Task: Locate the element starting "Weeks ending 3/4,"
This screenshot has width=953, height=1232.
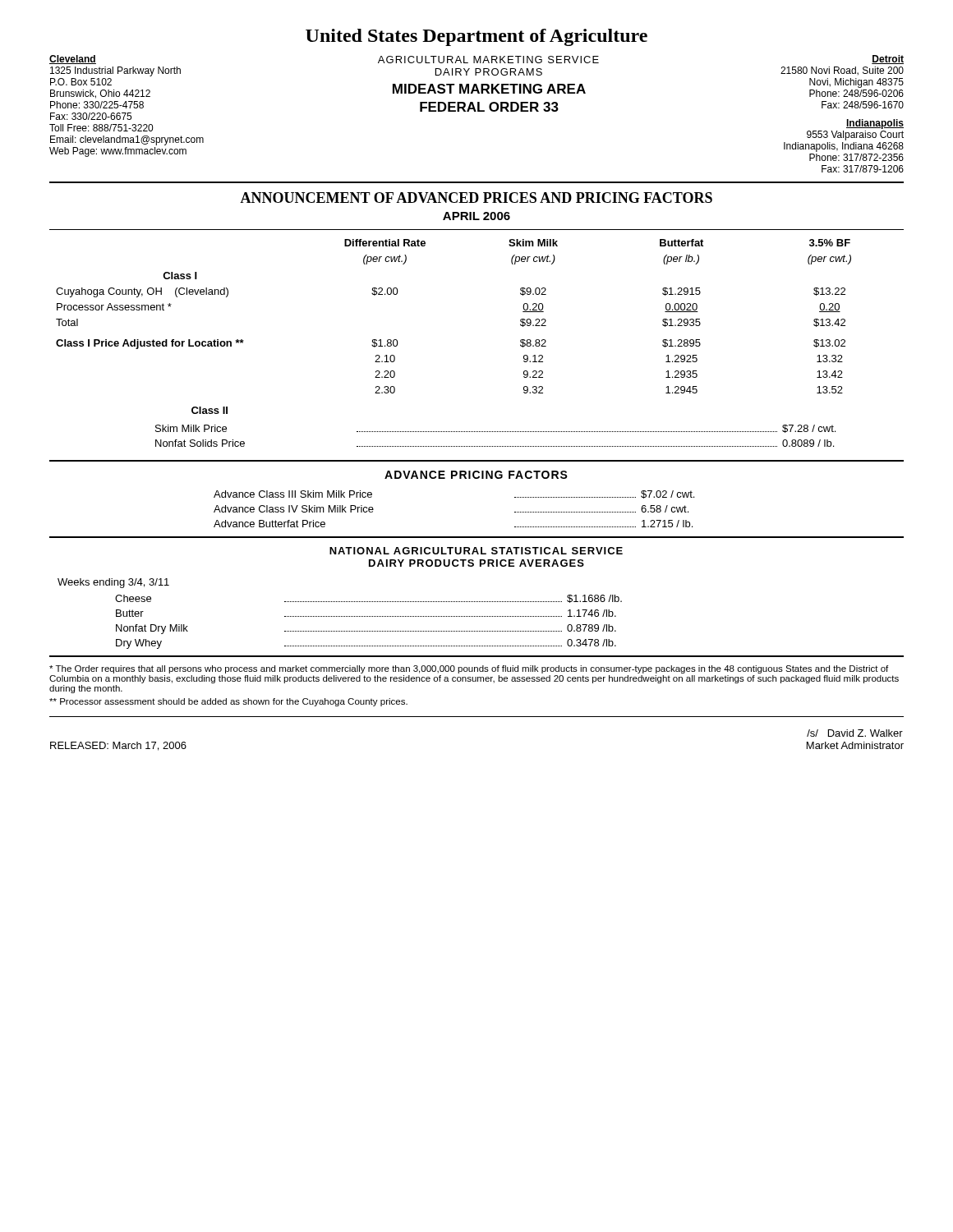Action: click(x=114, y=582)
